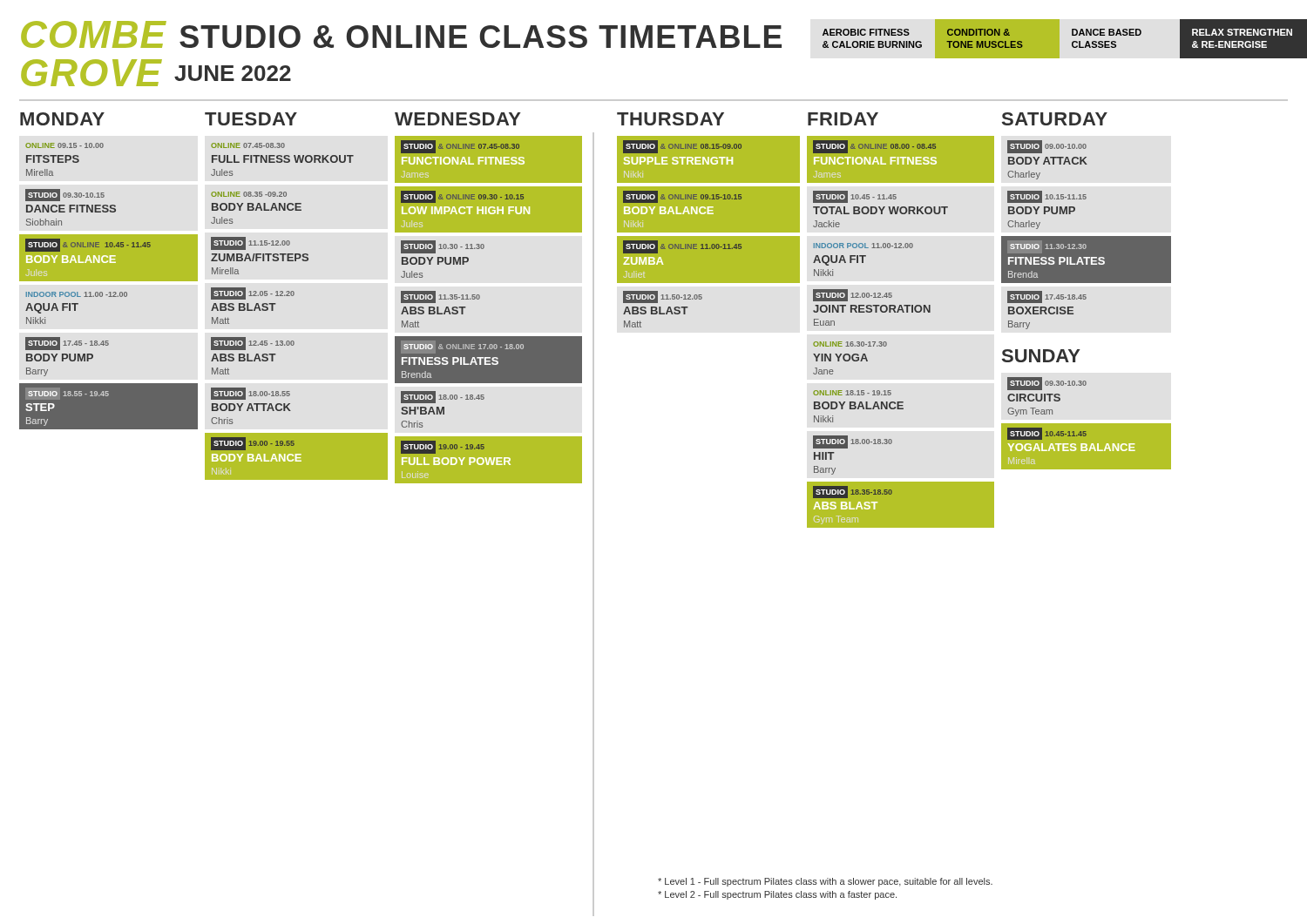Select the text block containing "STUDIO09.30-10.15 DANCE FITNESS"
This screenshot has width=1307, height=924.
tap(108, 208)
